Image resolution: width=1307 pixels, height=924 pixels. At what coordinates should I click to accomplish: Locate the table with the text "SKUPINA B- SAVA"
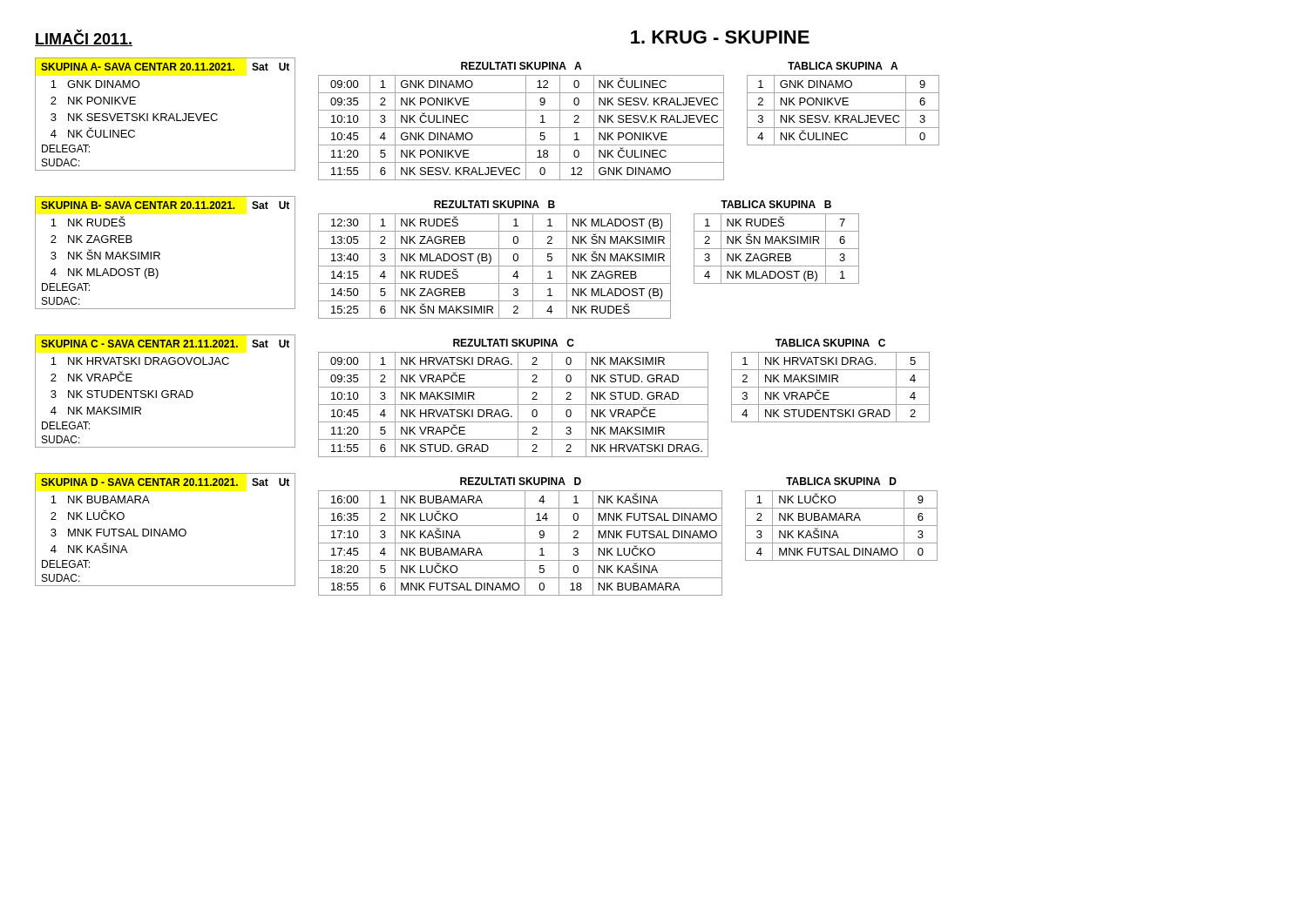[165, 253]
